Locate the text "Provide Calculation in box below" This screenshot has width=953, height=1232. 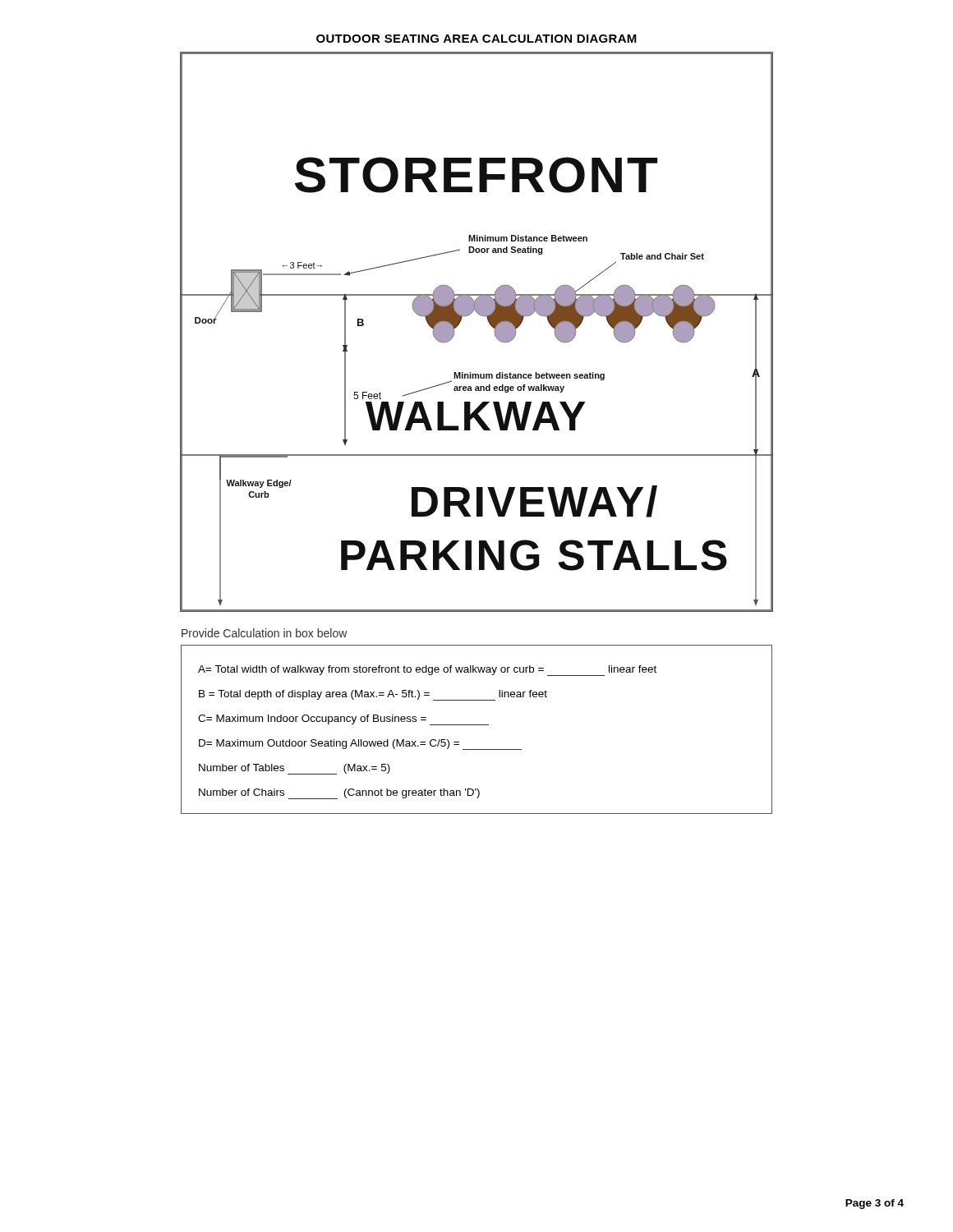click(x=264, y=633)
